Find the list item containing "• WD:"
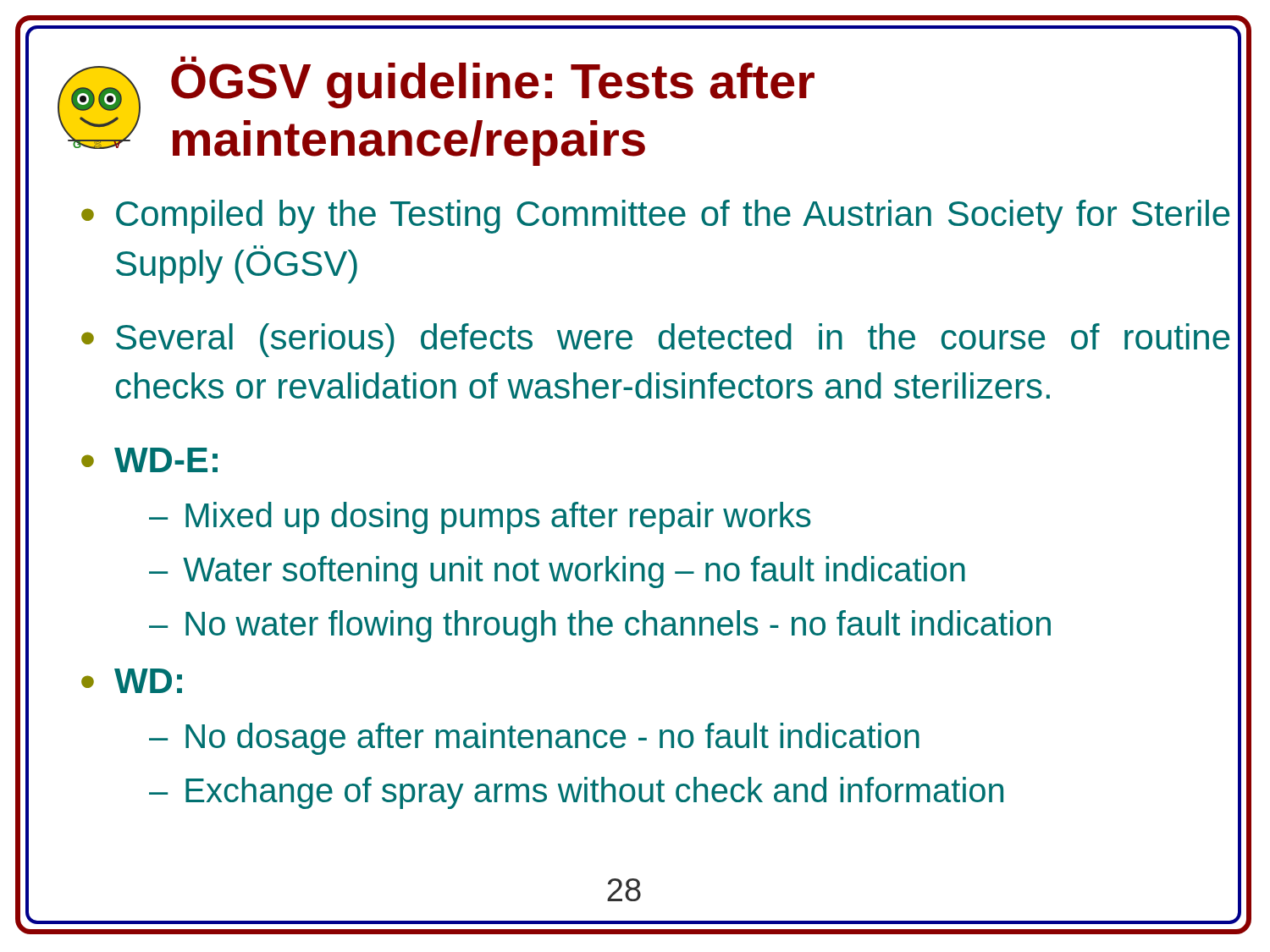Image resolution: width=1270 pixels, height=952 pixels. tap(132, 682)
